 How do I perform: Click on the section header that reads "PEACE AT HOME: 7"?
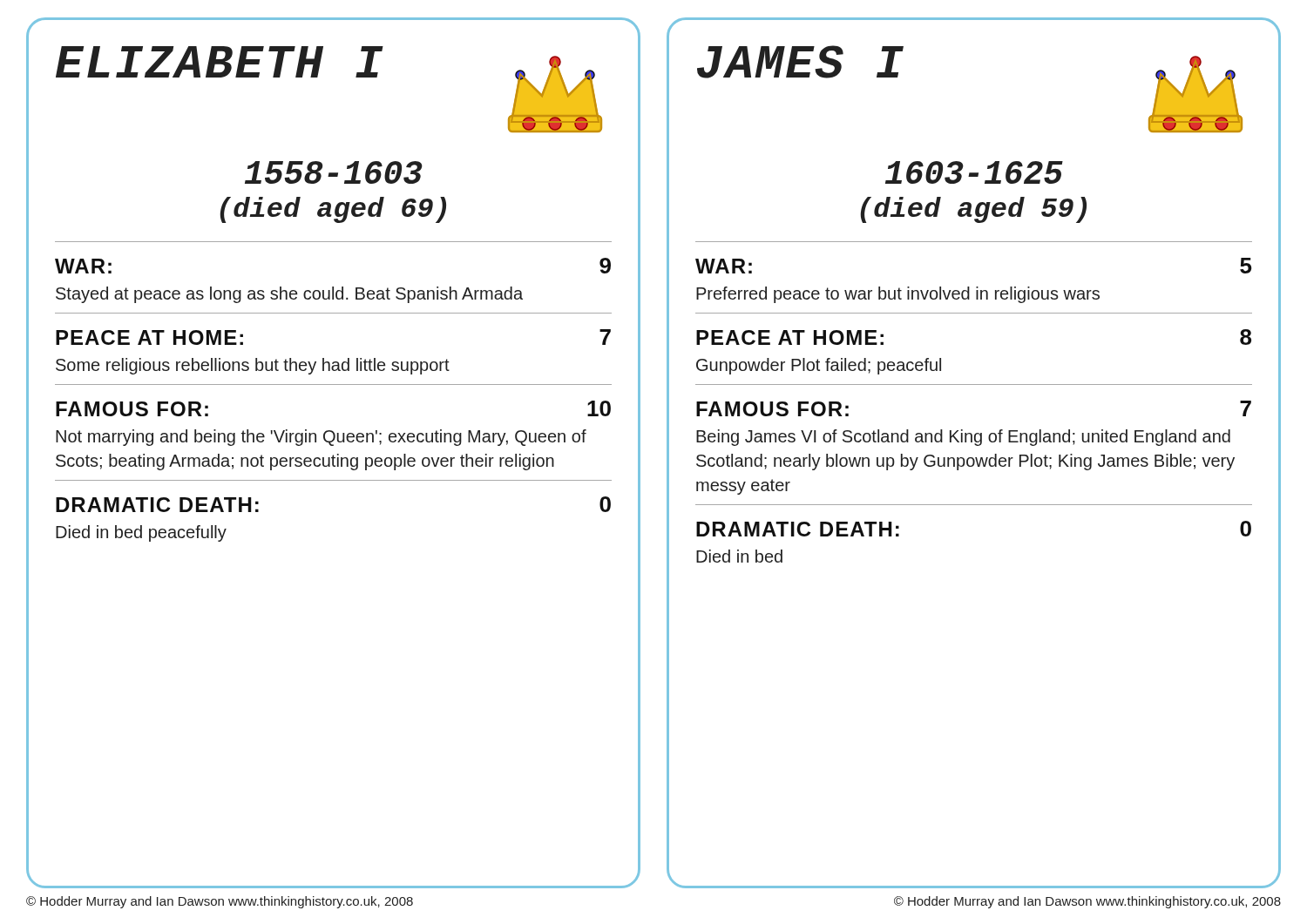point(149,338)
